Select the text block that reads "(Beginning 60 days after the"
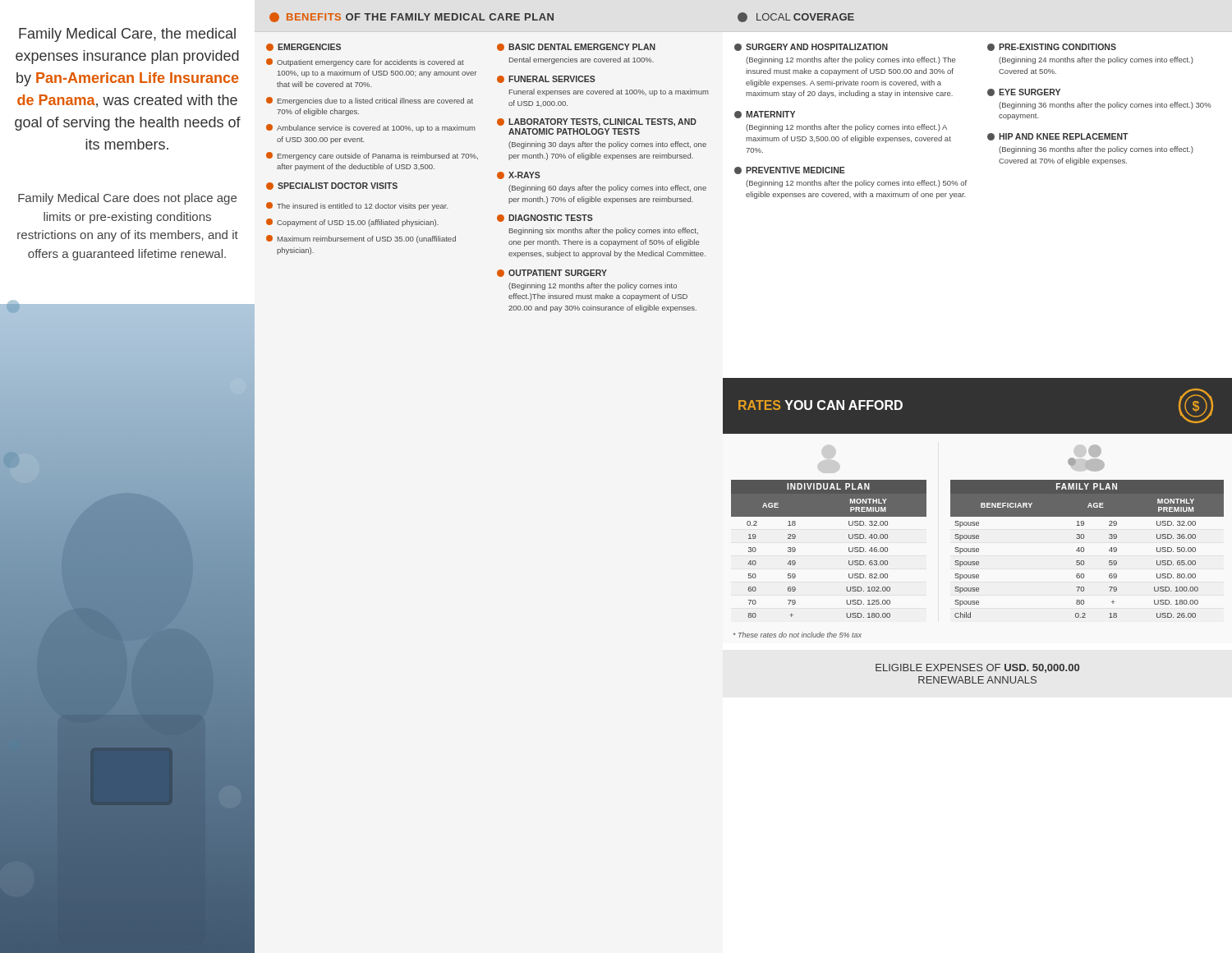This screenshot has height=953, width=1232. (607, 193)
